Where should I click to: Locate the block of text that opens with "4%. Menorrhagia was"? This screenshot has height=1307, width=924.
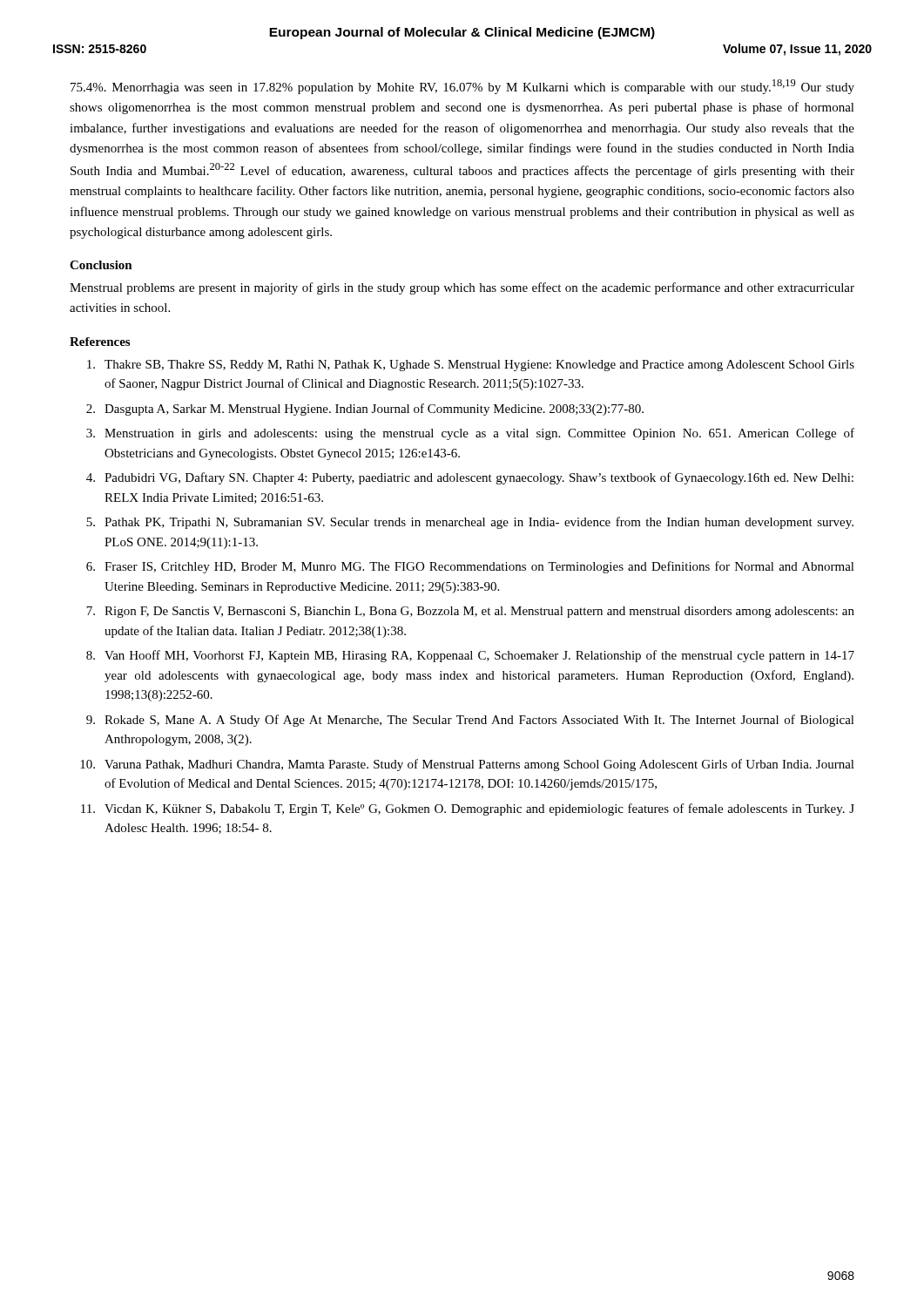pyautogui.click(x=462, y=159)
